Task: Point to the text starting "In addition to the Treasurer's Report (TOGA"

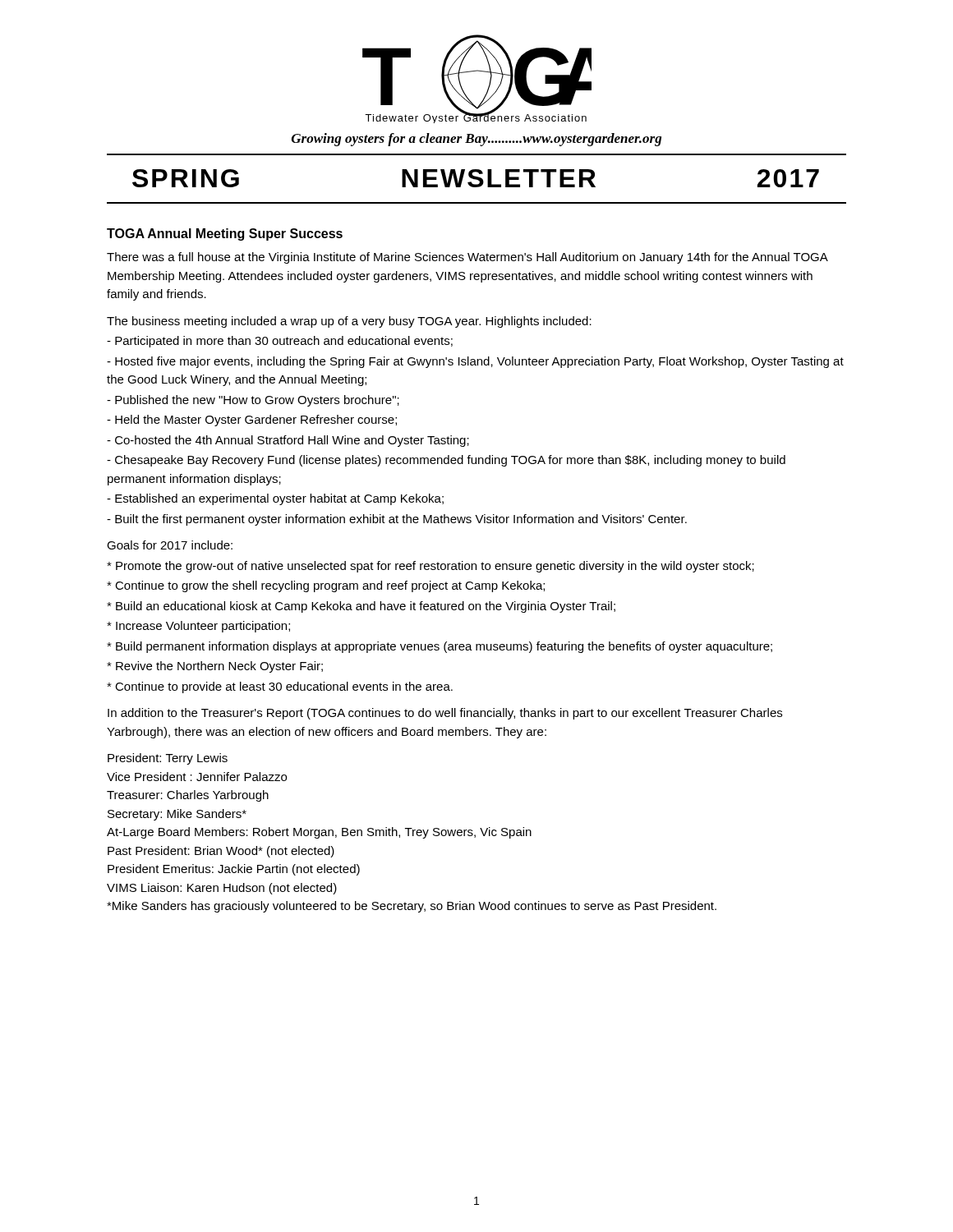Action: click(445, 722)
